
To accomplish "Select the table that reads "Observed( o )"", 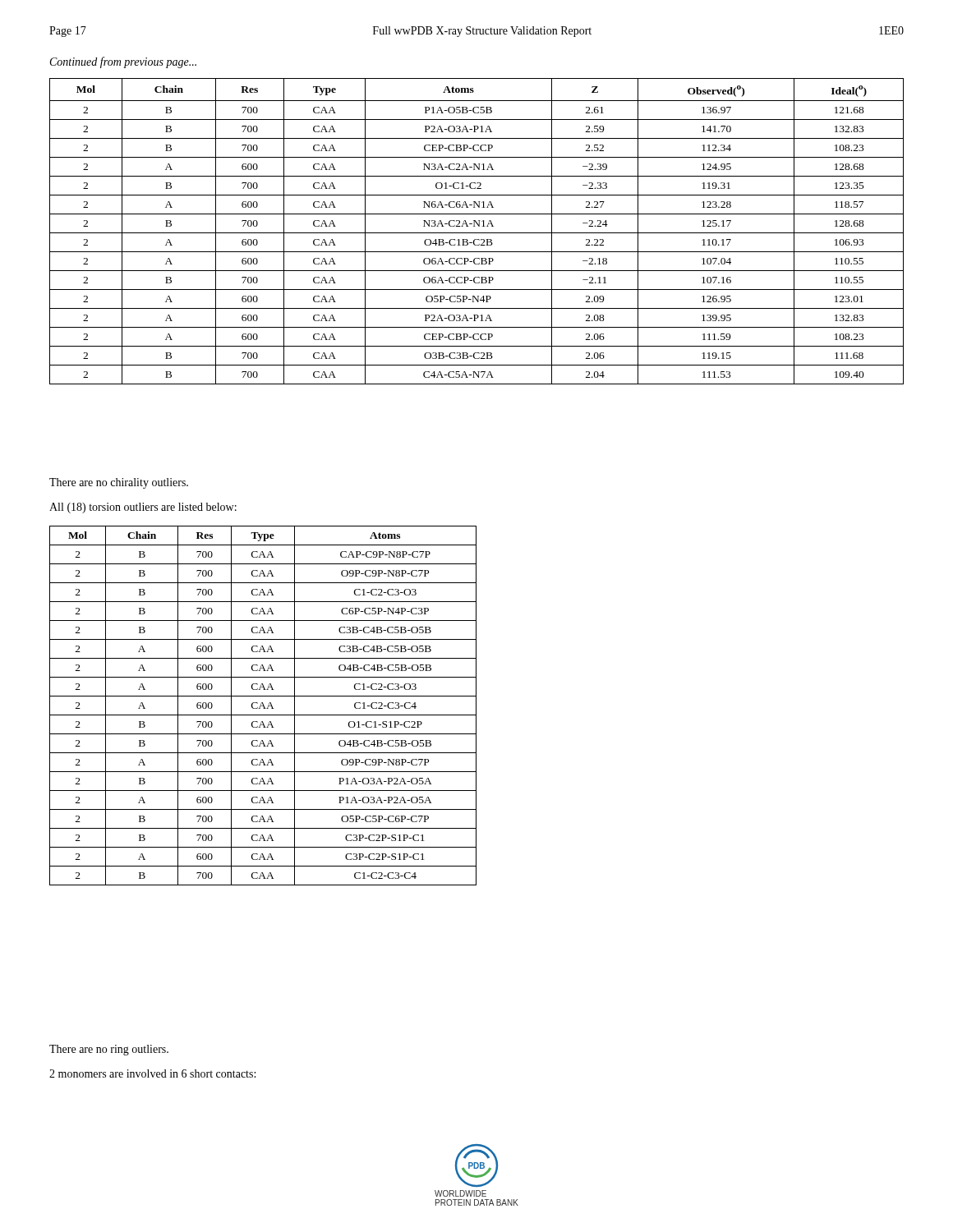I will click(x=476, y=231).
